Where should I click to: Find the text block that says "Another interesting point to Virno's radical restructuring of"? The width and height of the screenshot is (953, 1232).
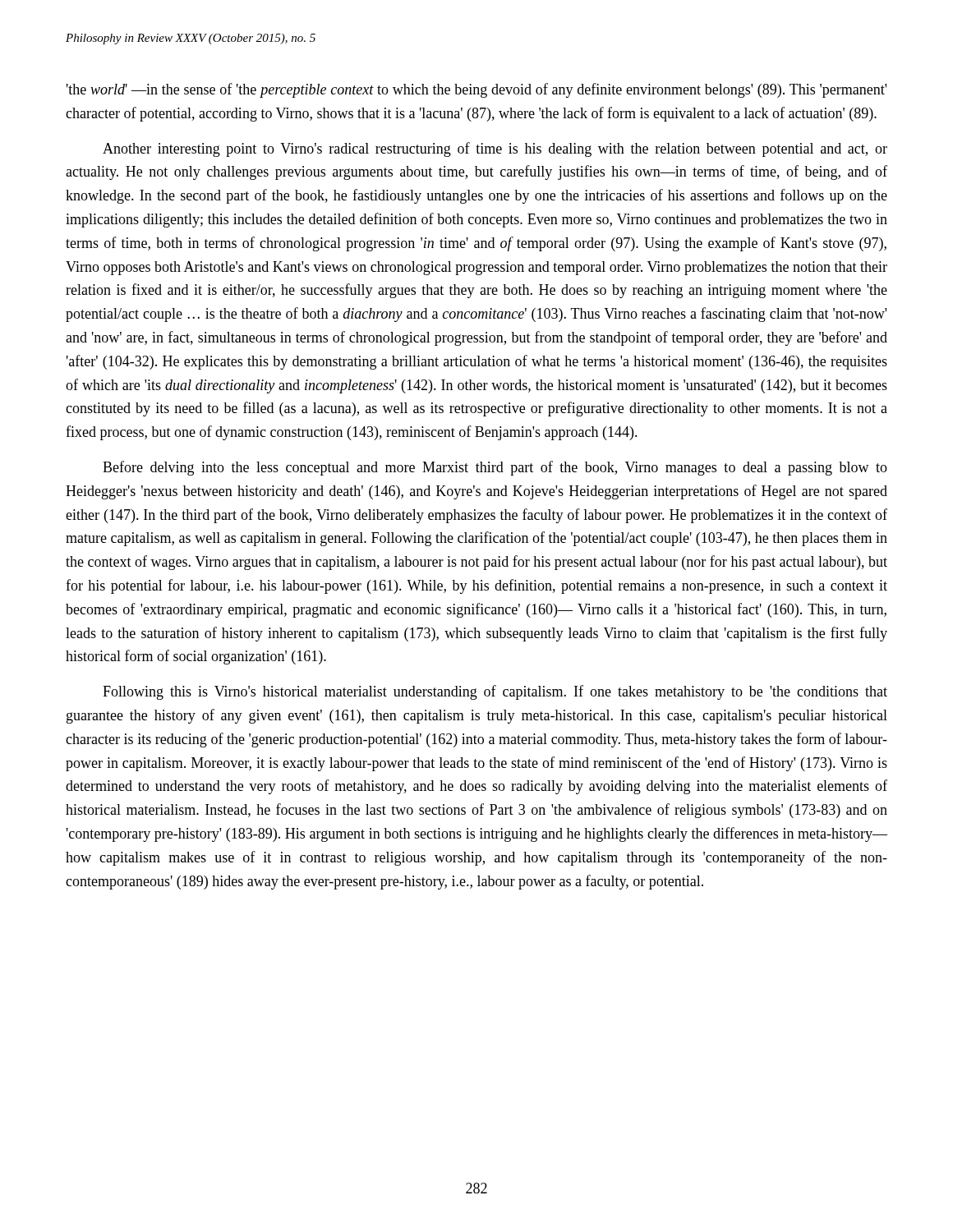tap(476, 290)
